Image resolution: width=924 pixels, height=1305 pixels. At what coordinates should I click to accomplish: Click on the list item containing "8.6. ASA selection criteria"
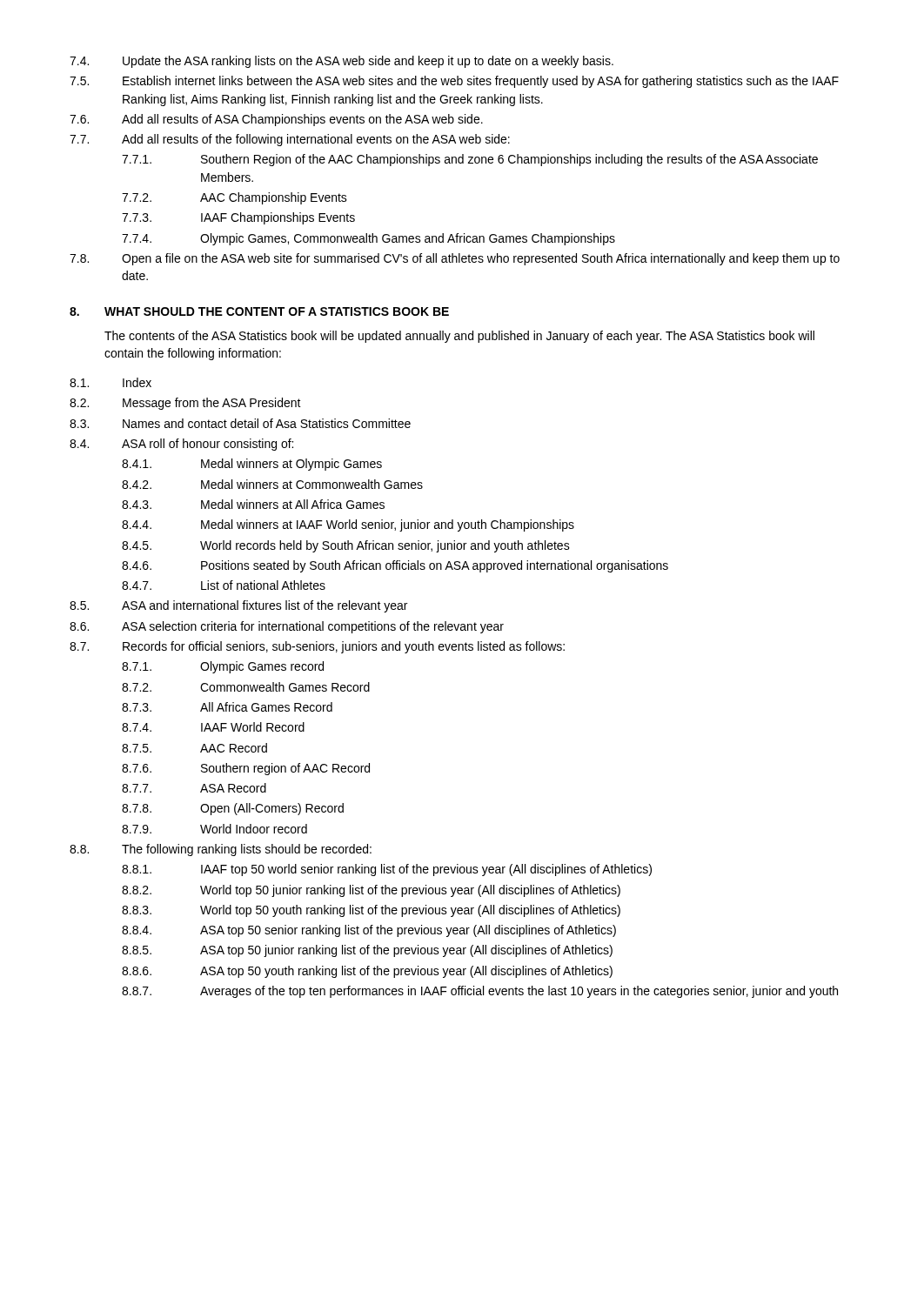pyautogui.click(x=462, y=626)
